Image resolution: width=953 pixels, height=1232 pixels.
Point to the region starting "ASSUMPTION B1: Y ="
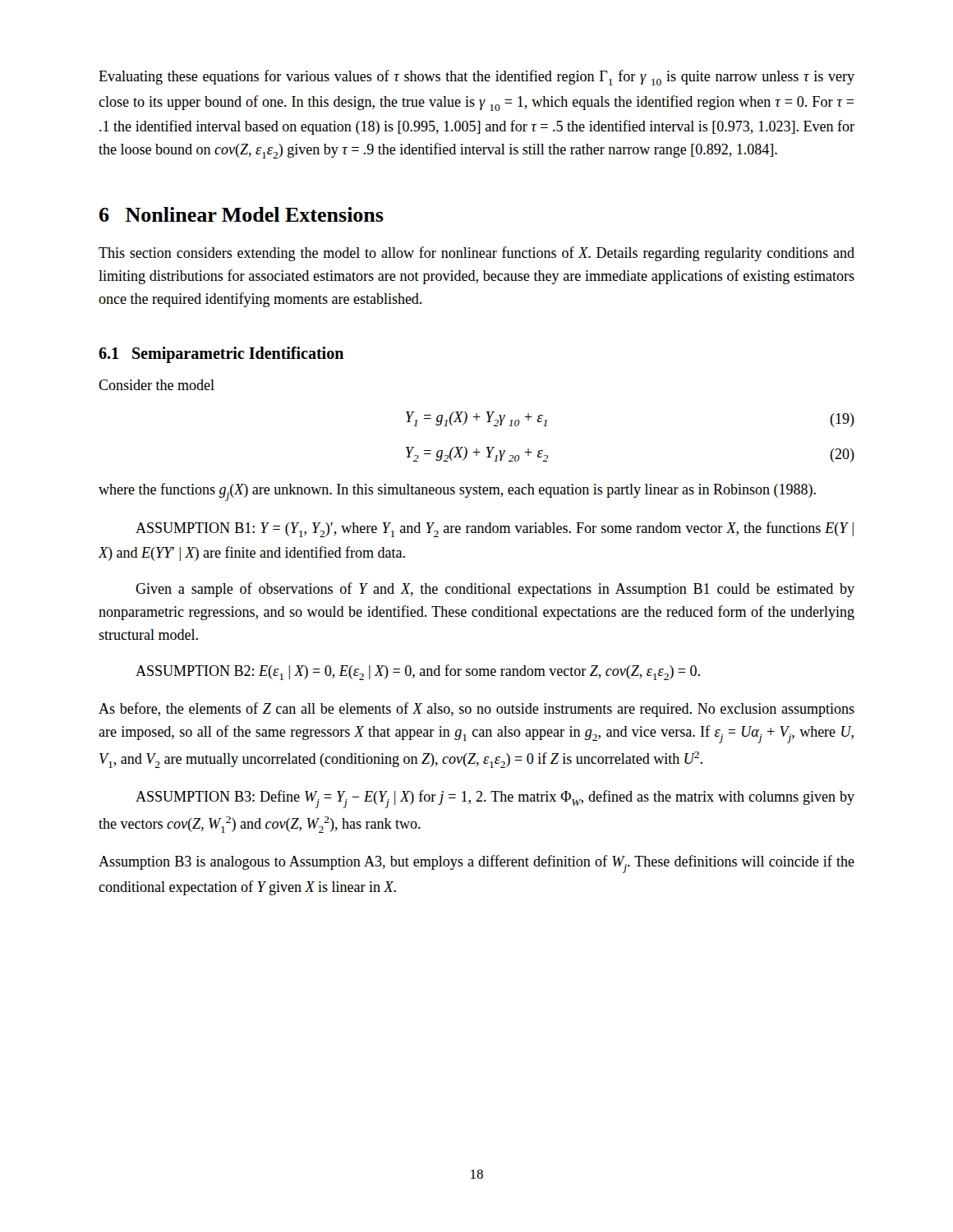pyautogui.click(x=476, y=540)
